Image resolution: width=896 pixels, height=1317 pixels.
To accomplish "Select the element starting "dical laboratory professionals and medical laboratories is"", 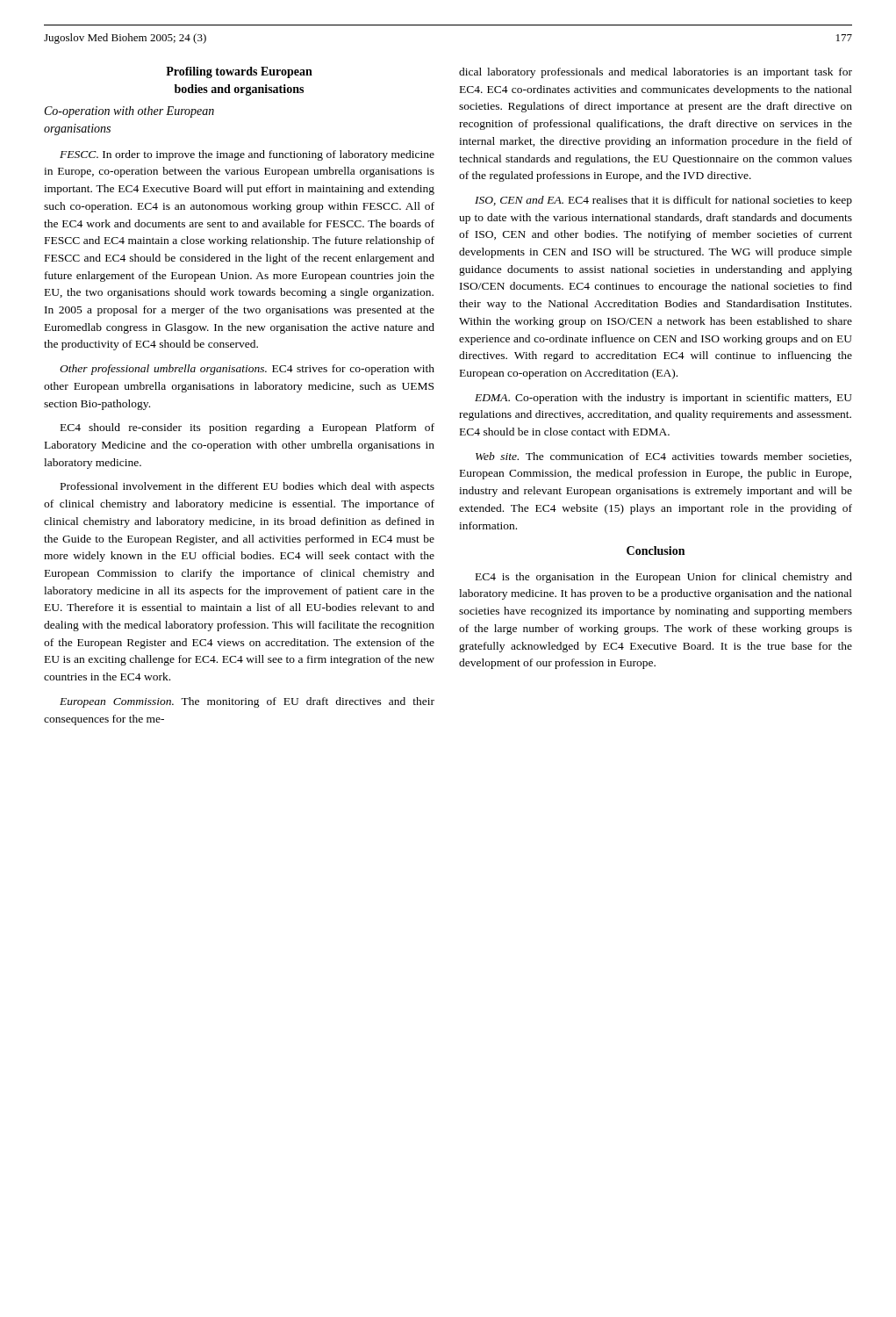I will pyautogui.click(x=656, y=124).
